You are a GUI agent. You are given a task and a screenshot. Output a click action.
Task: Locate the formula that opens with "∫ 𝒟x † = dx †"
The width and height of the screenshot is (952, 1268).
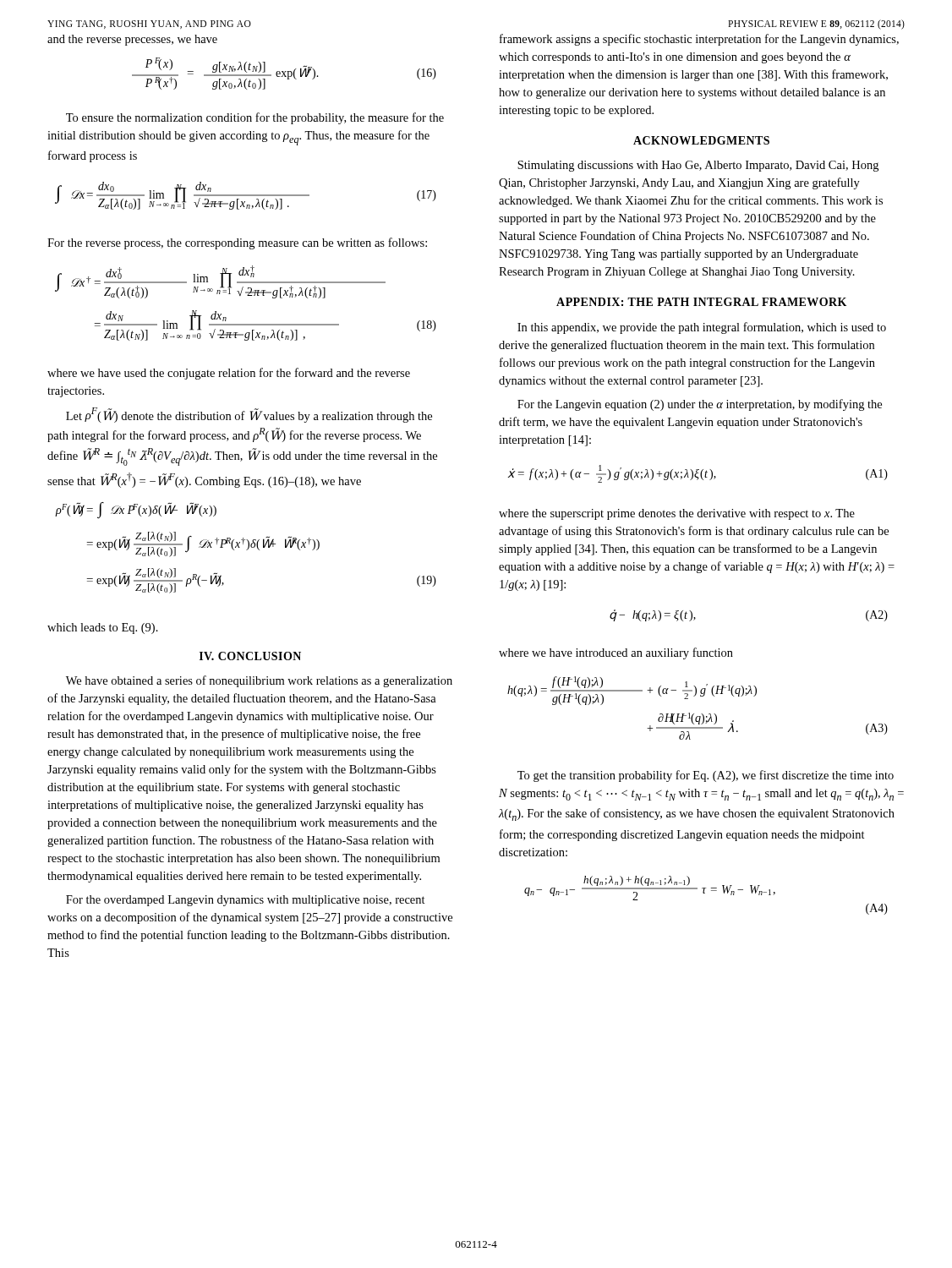pos(250,304)
